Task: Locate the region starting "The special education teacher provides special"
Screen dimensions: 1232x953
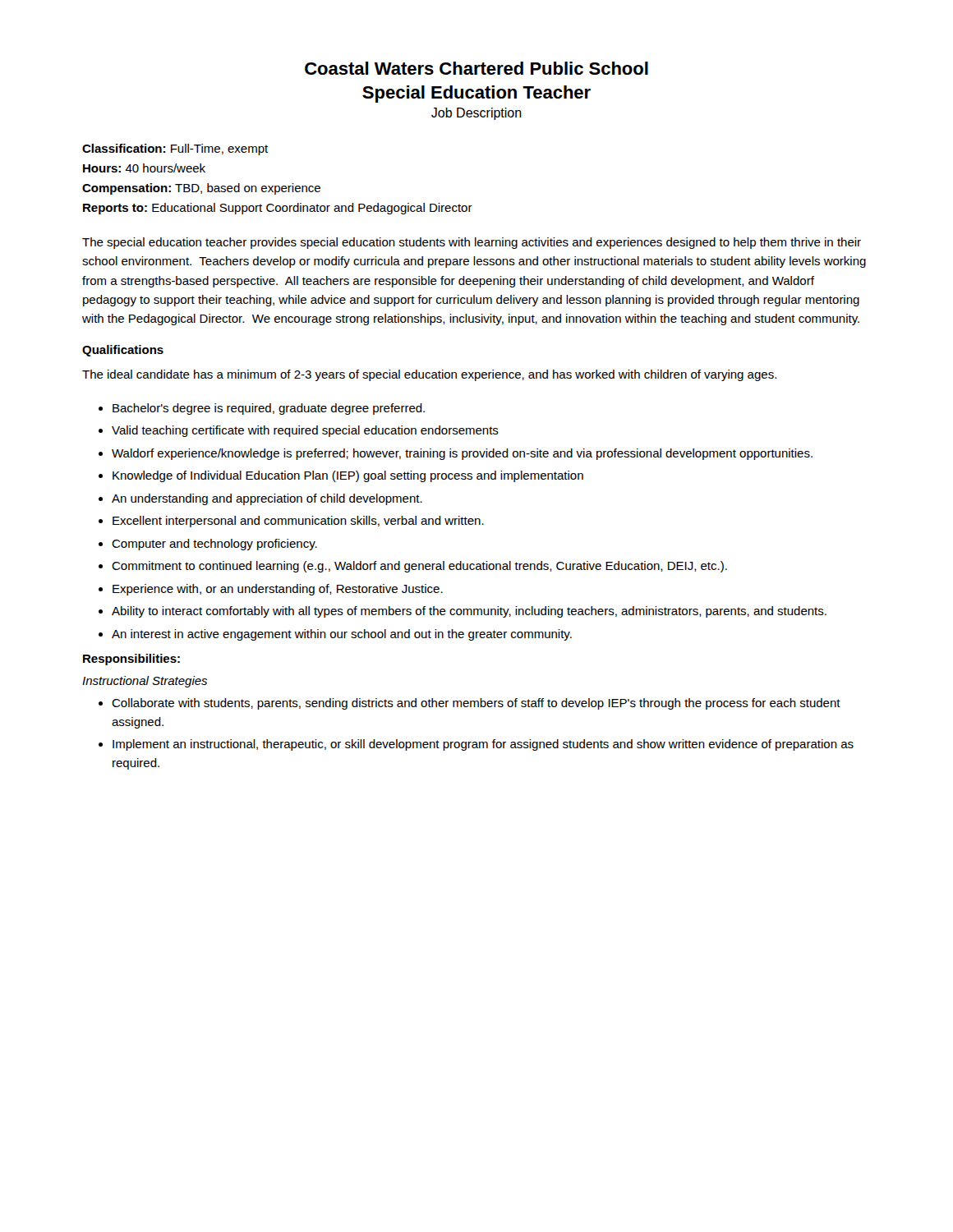Action: pyautogui.click(x=474, y=280)
